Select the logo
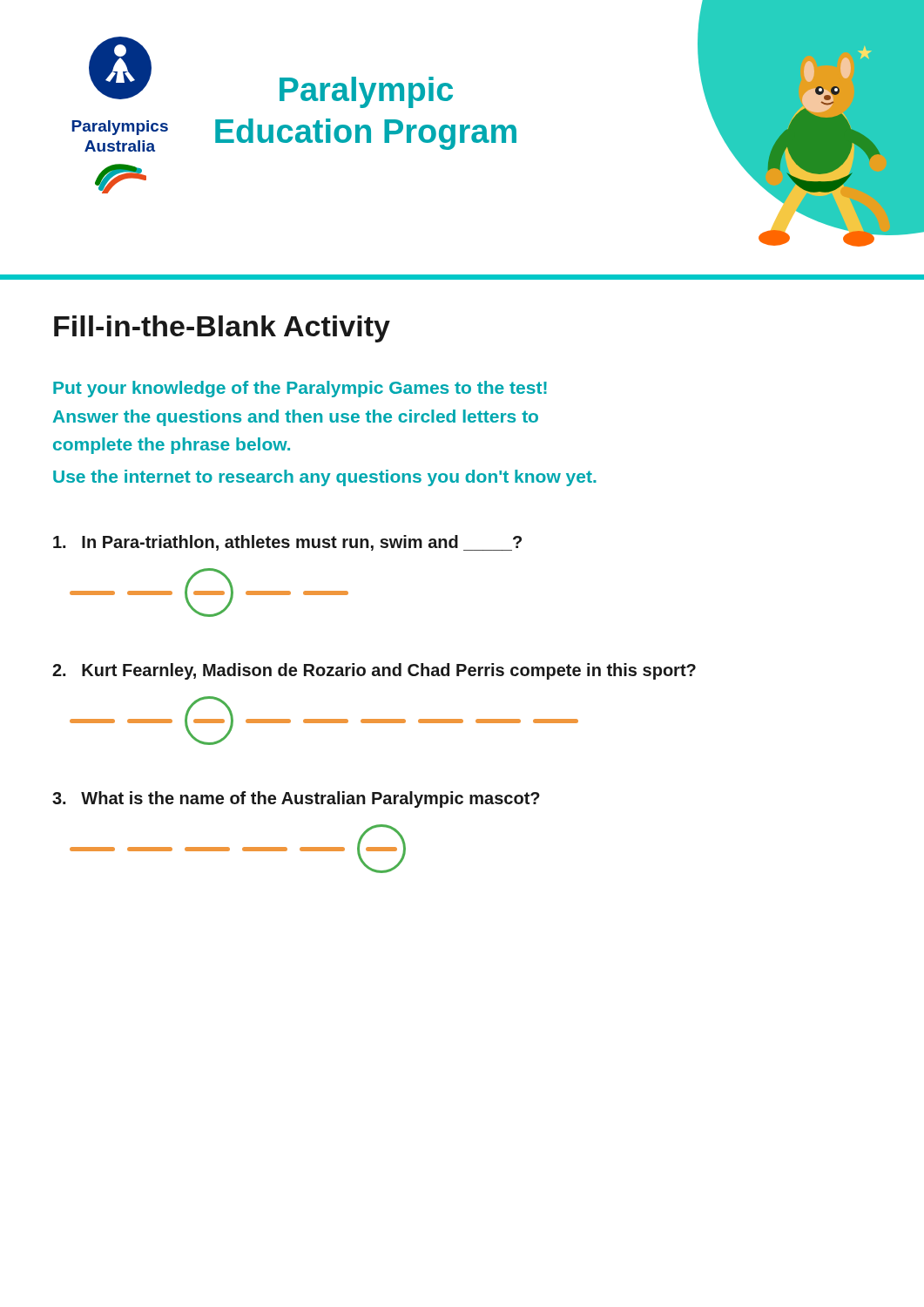The image size is (924, 1307). pyautogui.click(x=120, y=114)
